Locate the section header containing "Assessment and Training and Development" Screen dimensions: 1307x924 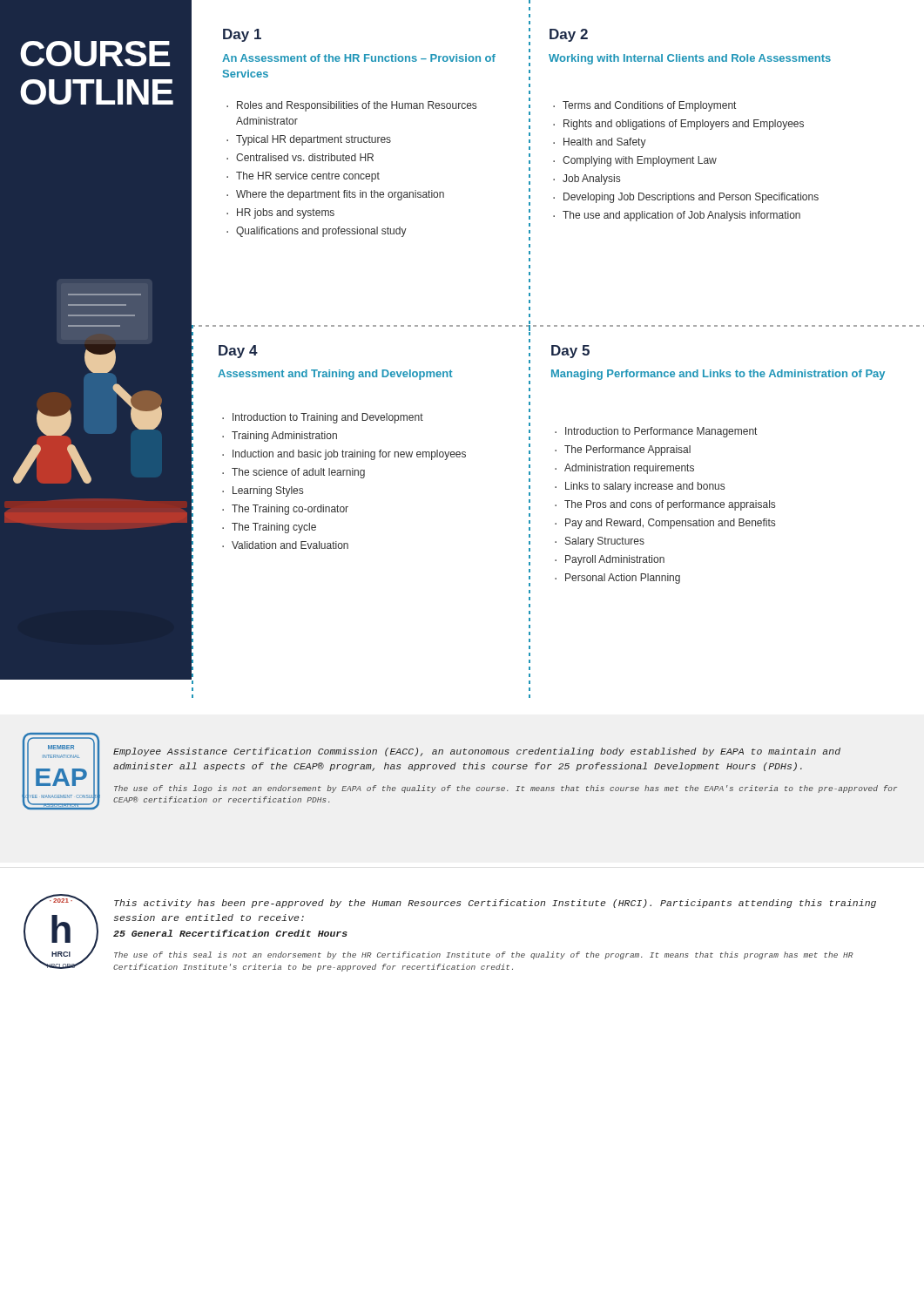pos(366,374)
